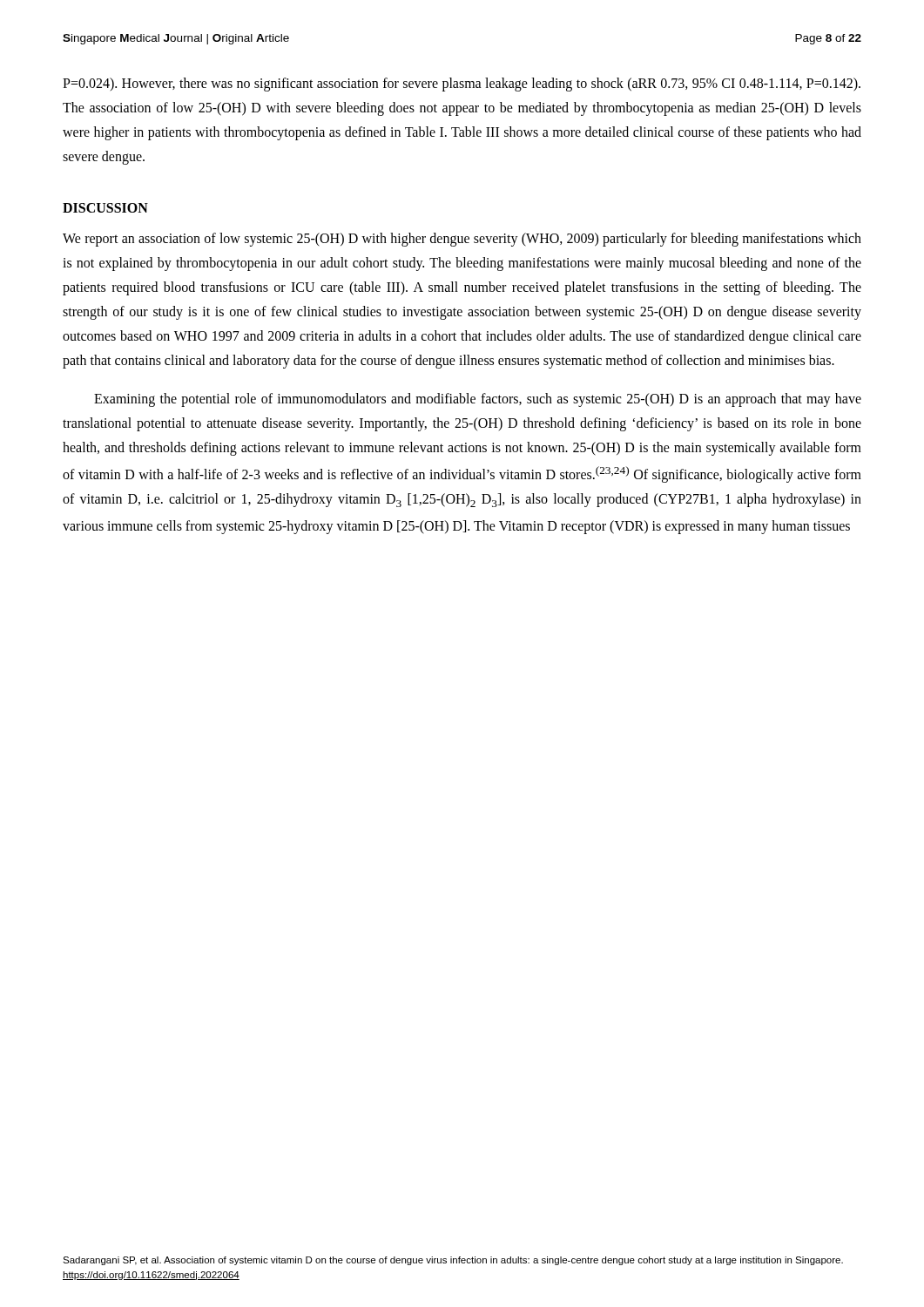Click on the text block containing "Examining the potential role of immunomodulators and"
Screen dimensions: 1307x924
point(462,462)
